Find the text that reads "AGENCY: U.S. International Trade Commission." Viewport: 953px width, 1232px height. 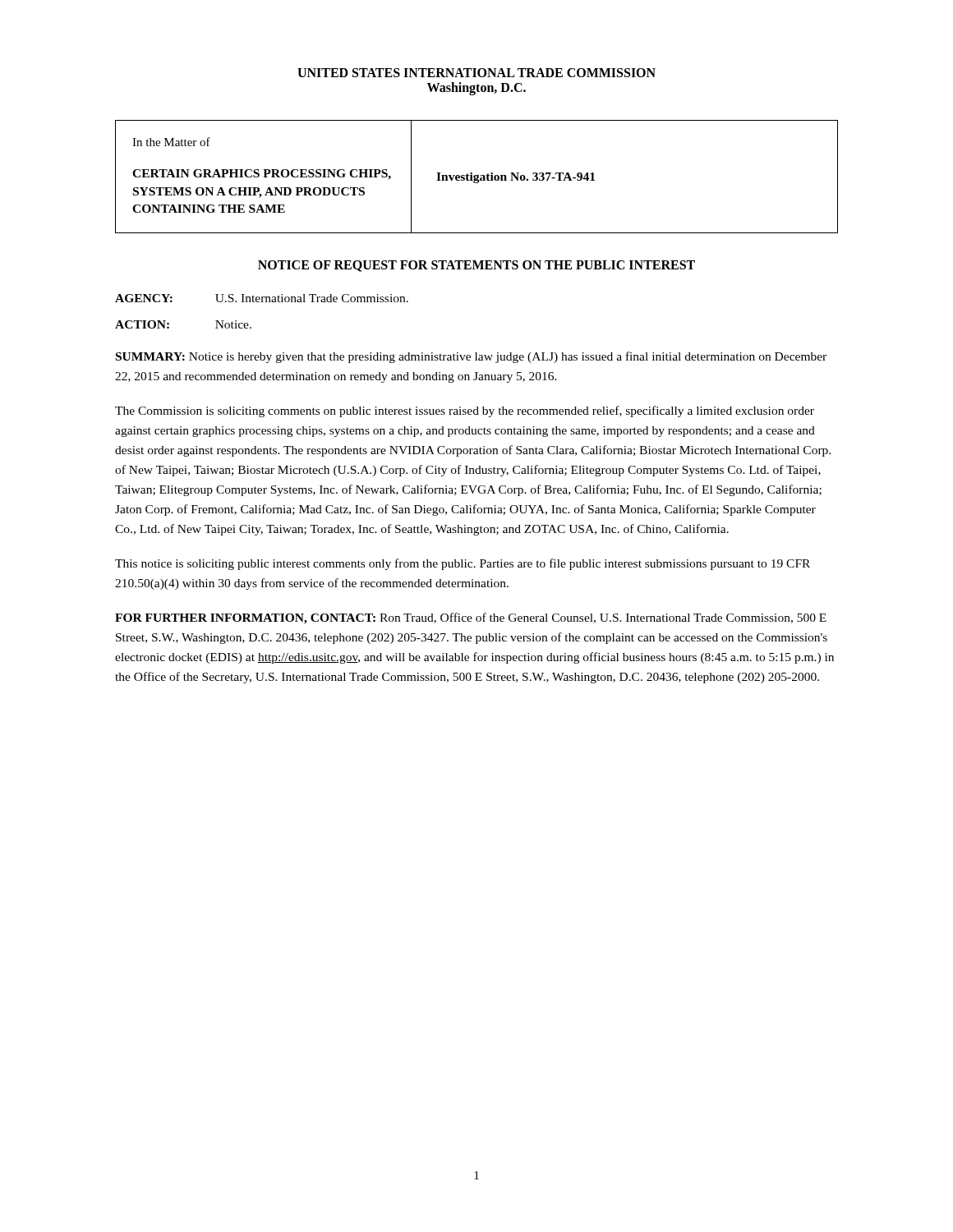tap(262, 298)
